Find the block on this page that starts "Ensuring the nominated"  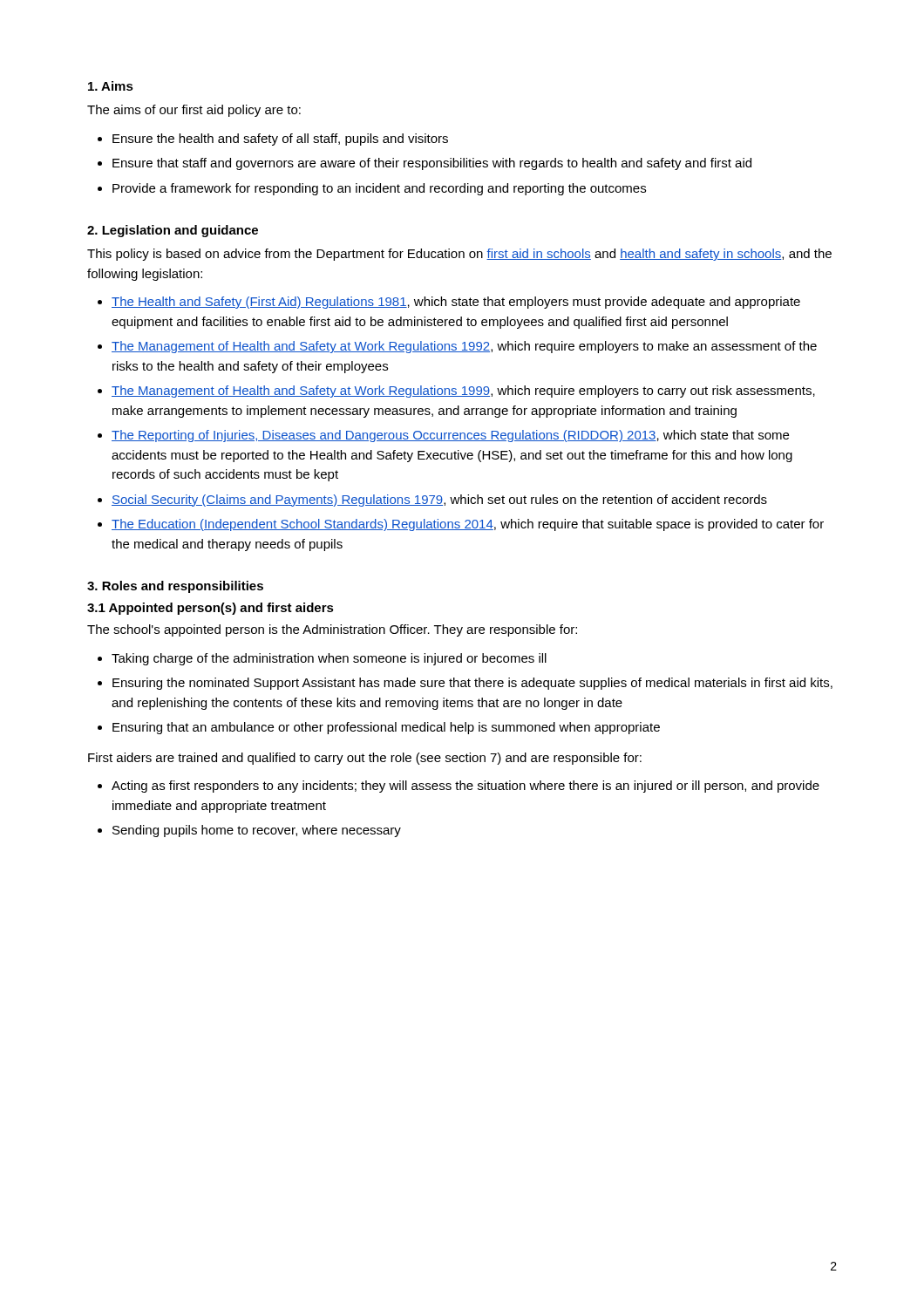[474, 693]
